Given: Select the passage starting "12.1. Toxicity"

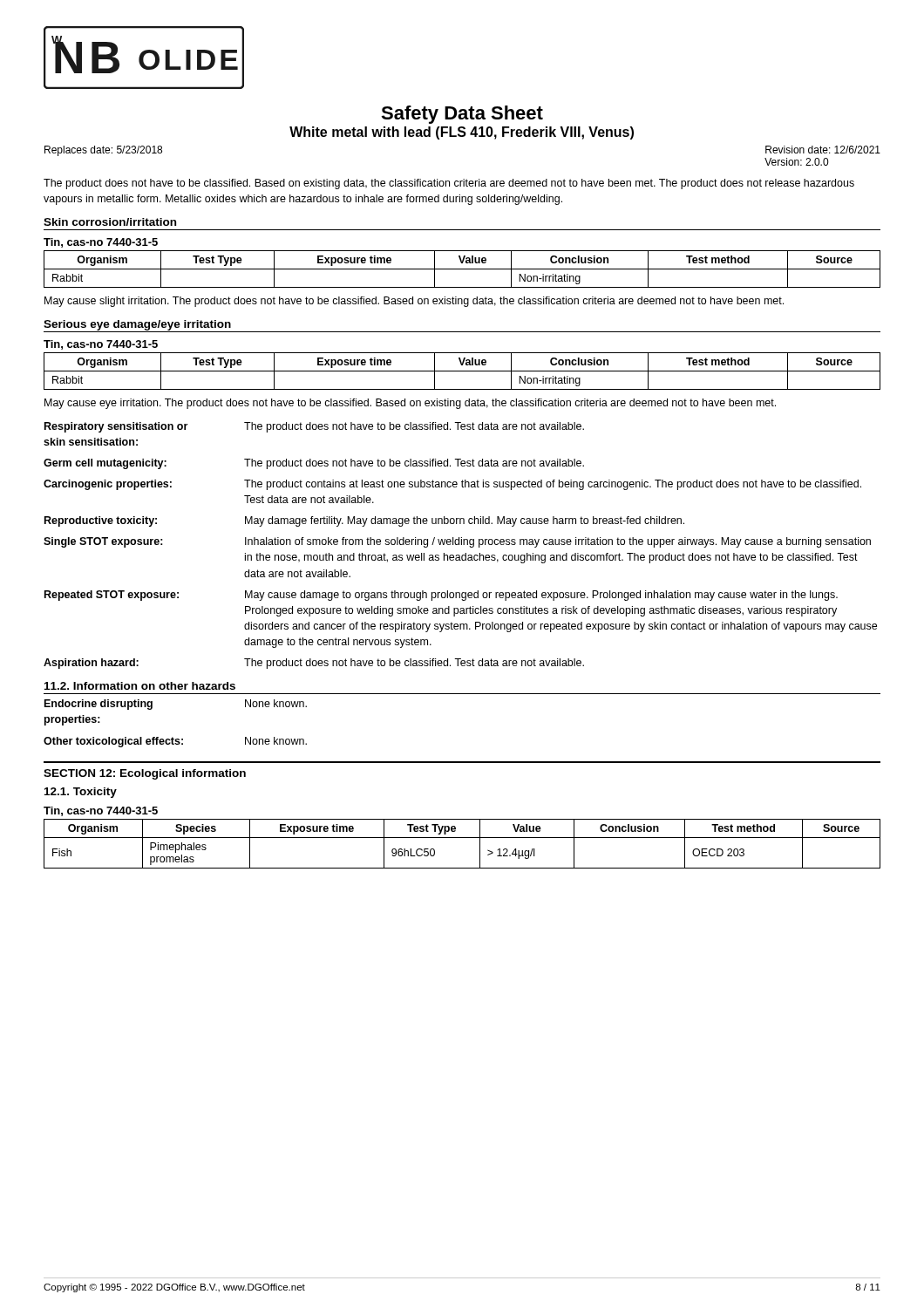Looking at the screenshot, I should point(80,791).
